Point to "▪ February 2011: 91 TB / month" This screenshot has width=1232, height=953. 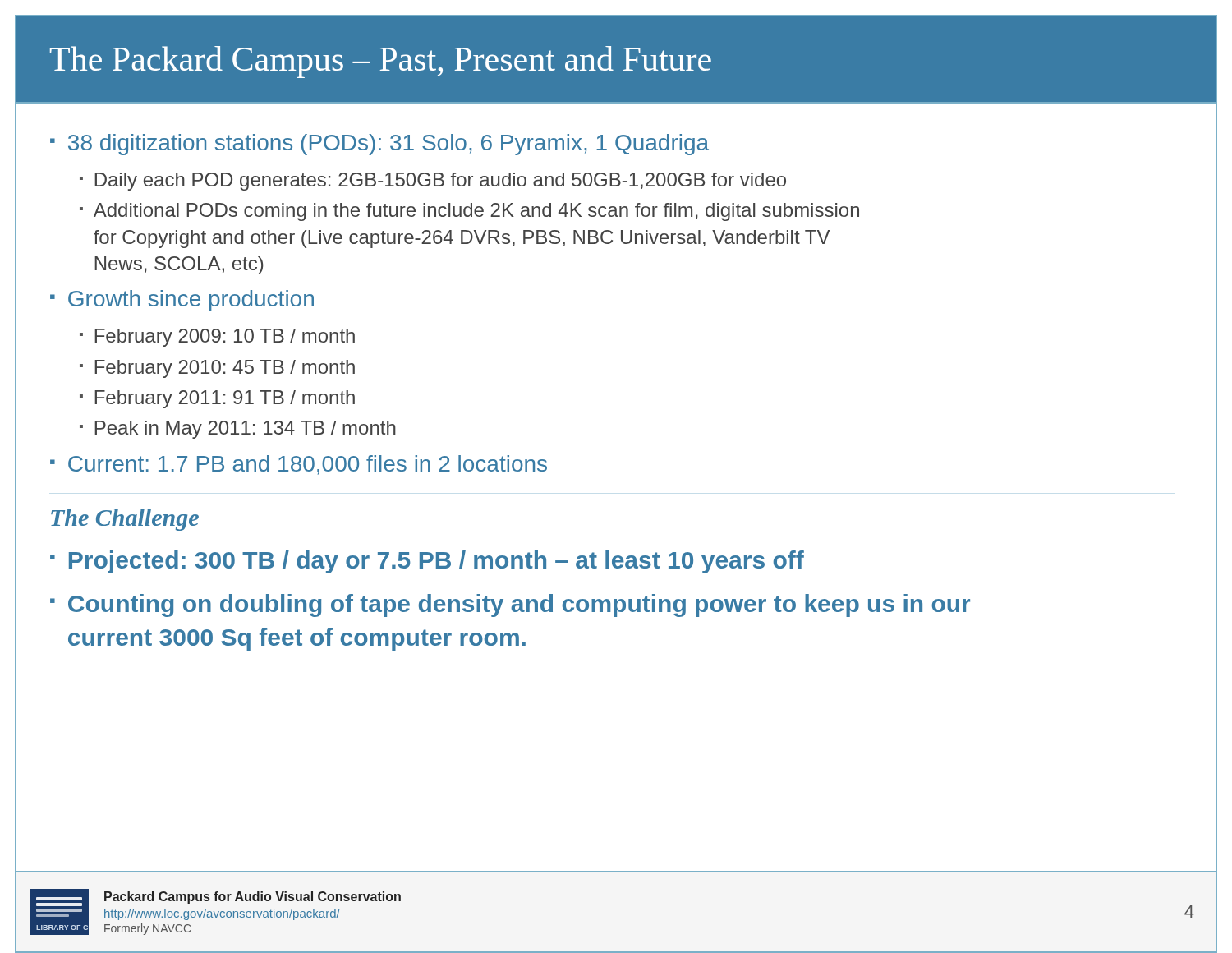(x=217, y=398)
